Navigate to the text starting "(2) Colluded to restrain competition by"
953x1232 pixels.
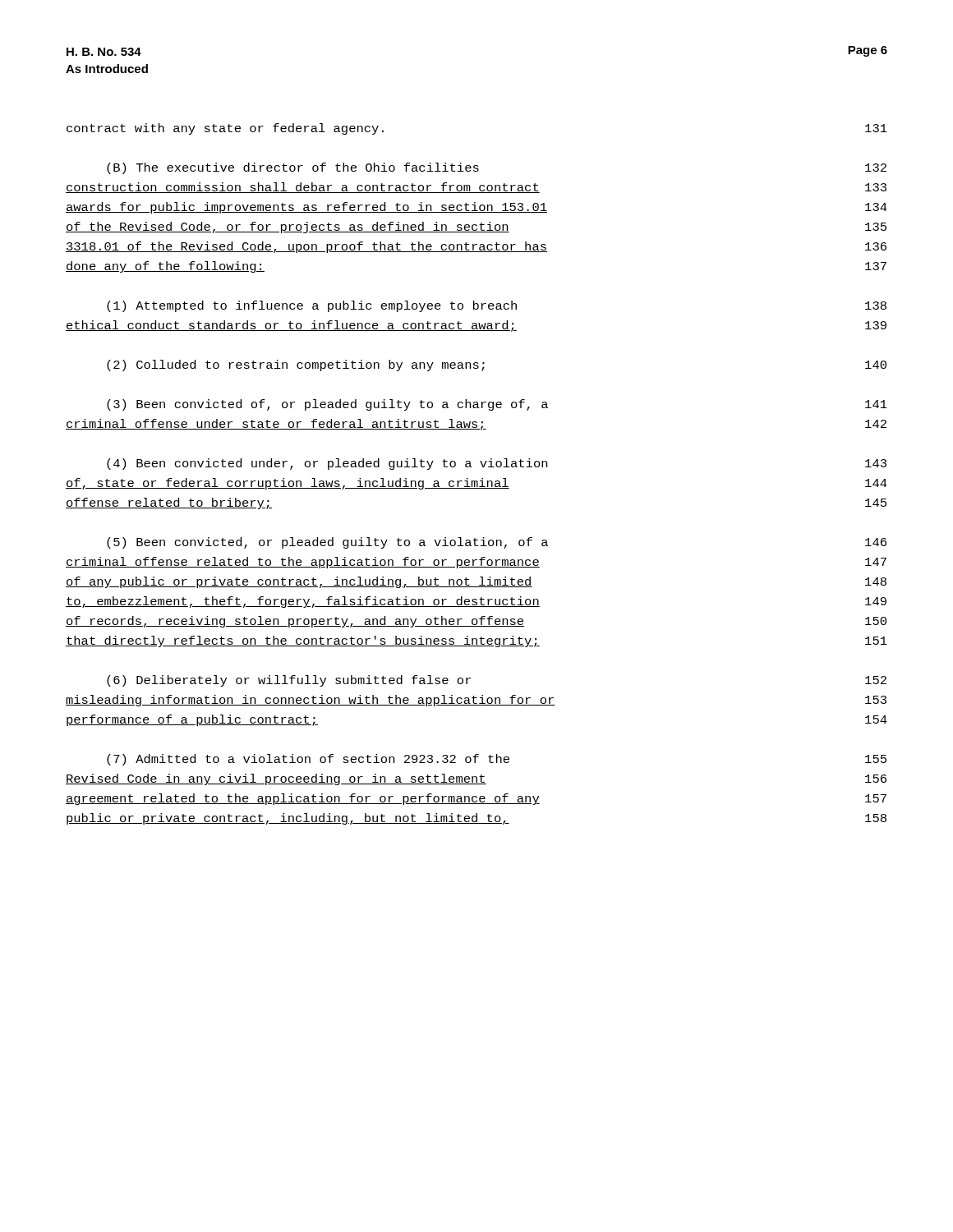click(476, 366)
